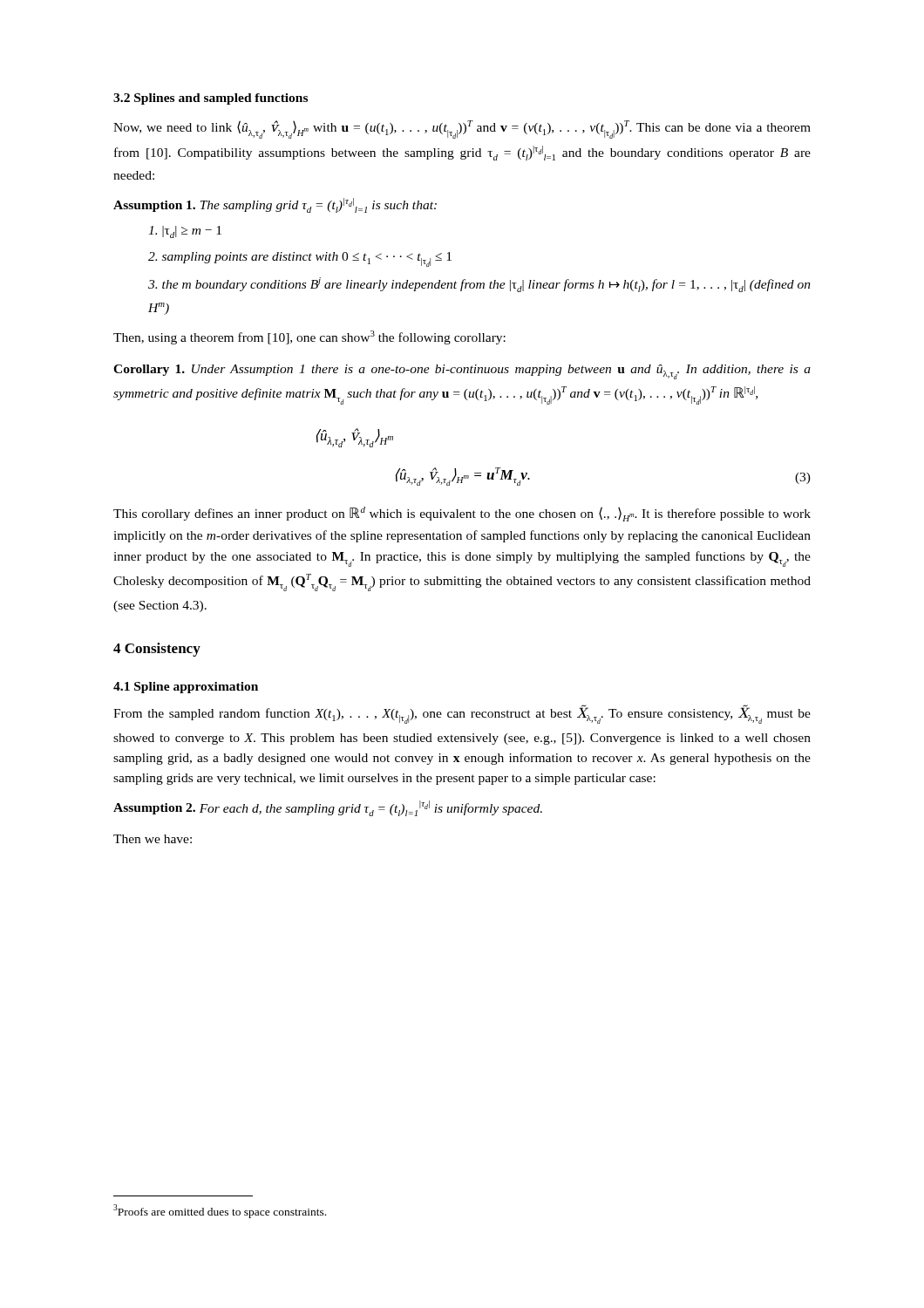Select the text block that says "Now, we need"
The width and height of the screenshot is (924, 1308).
(462, 150)
